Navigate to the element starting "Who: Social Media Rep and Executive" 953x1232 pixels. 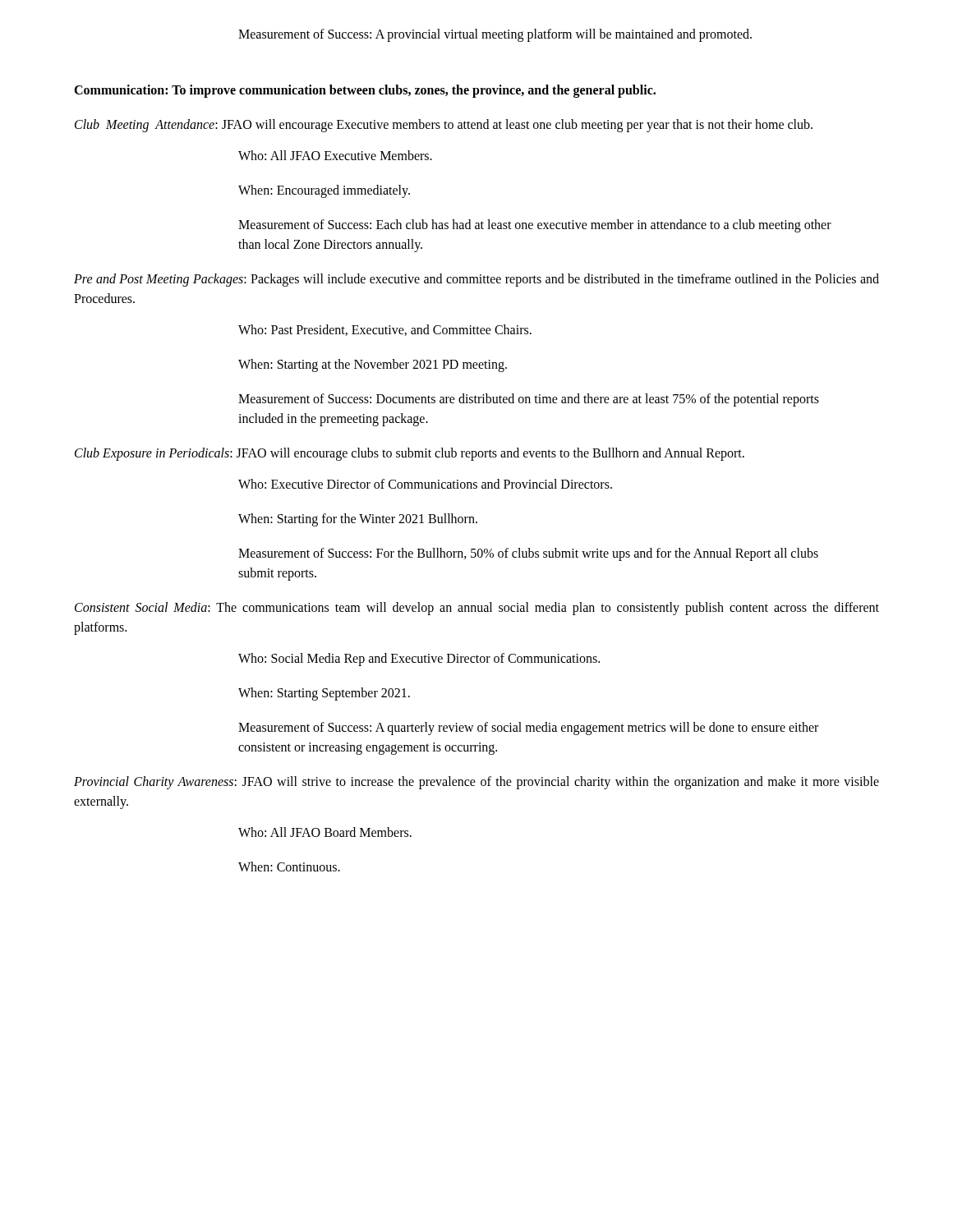click(x=546, y=659)
